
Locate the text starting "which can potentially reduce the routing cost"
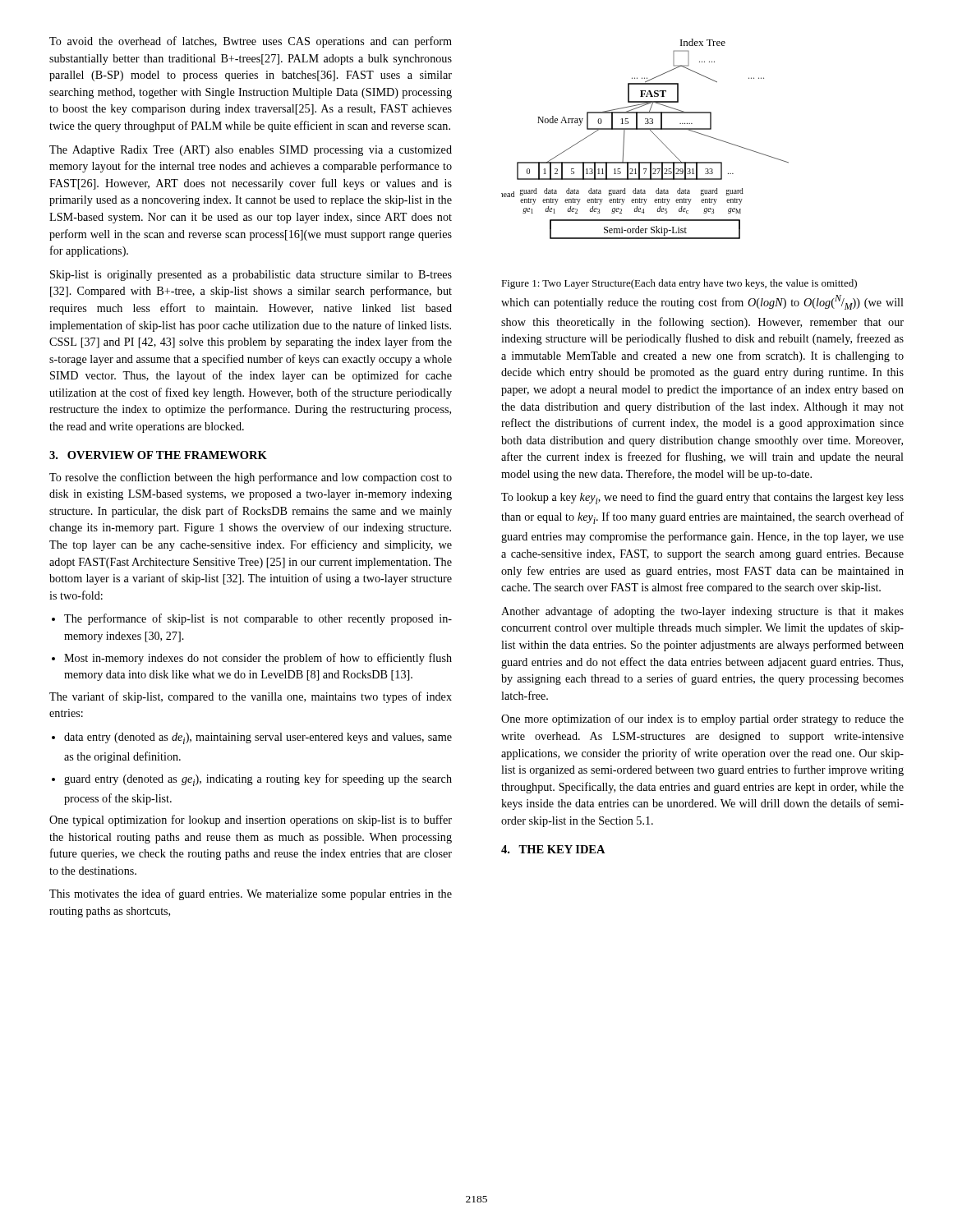click(x=702, y=387)
